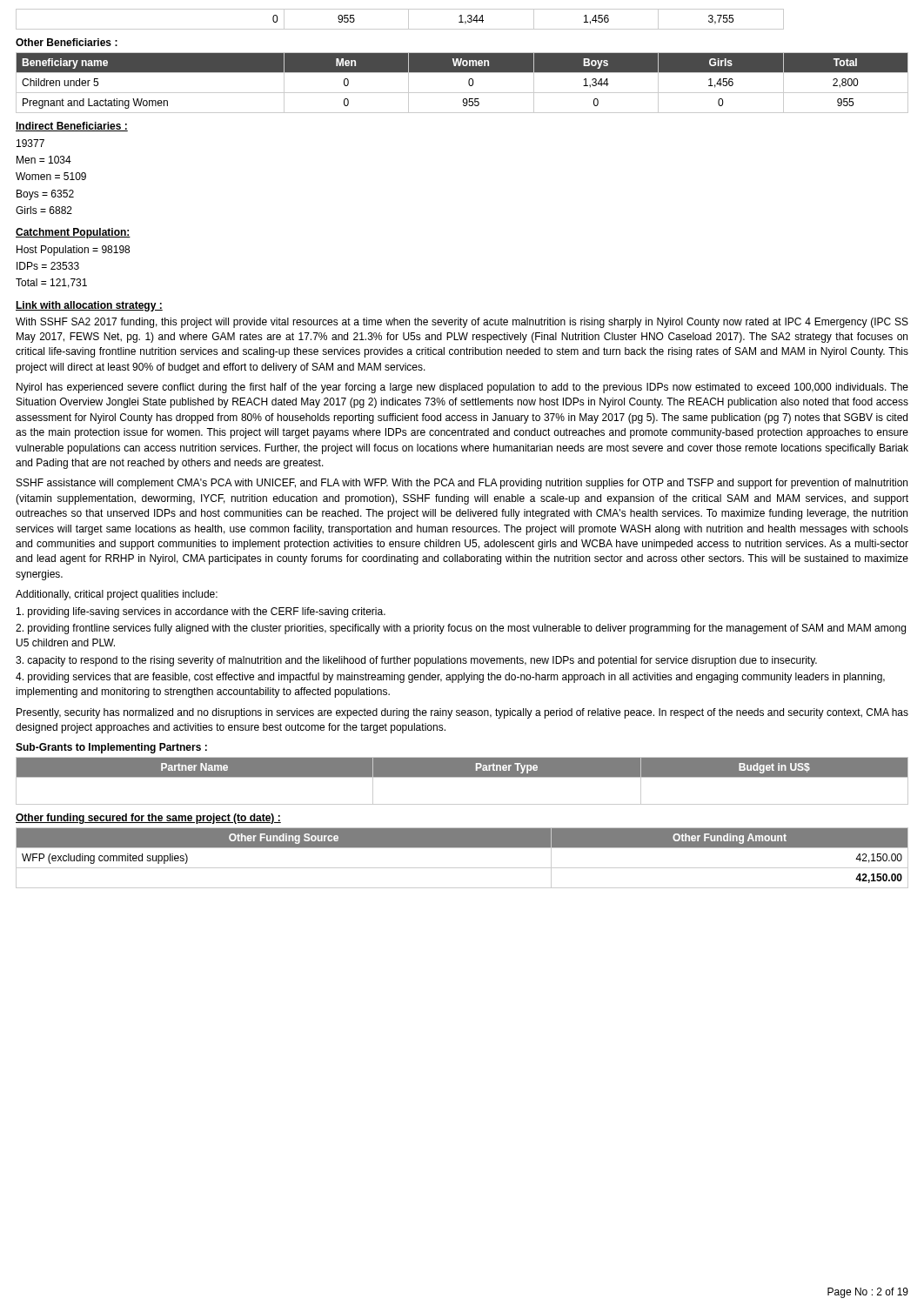The height and width of the screenshot is (1305, 924).
Task: Point to the passage starting "3. capacity to respond"
Action: 417,660
